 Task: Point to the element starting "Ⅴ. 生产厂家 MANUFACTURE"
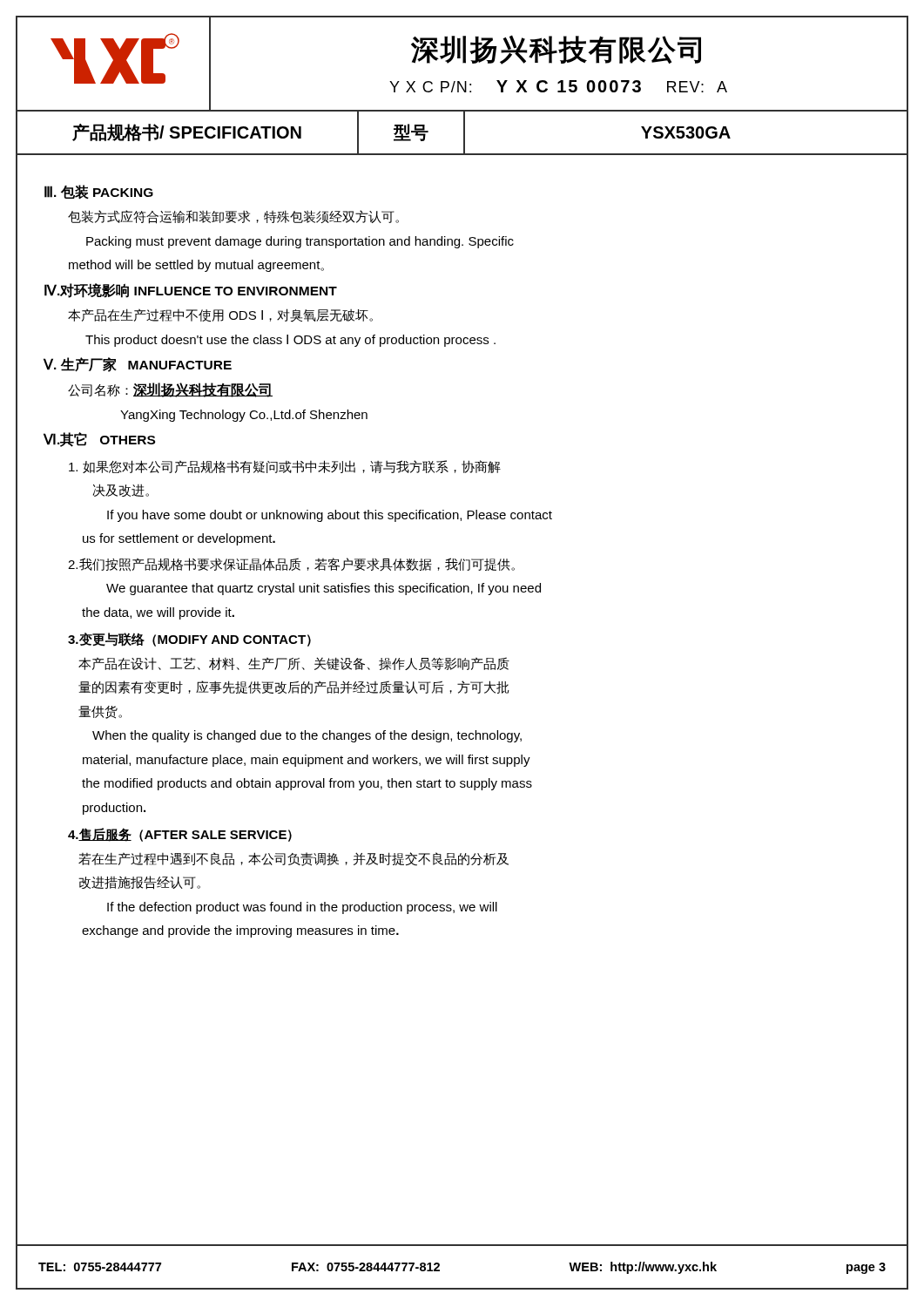click(138, 365)
